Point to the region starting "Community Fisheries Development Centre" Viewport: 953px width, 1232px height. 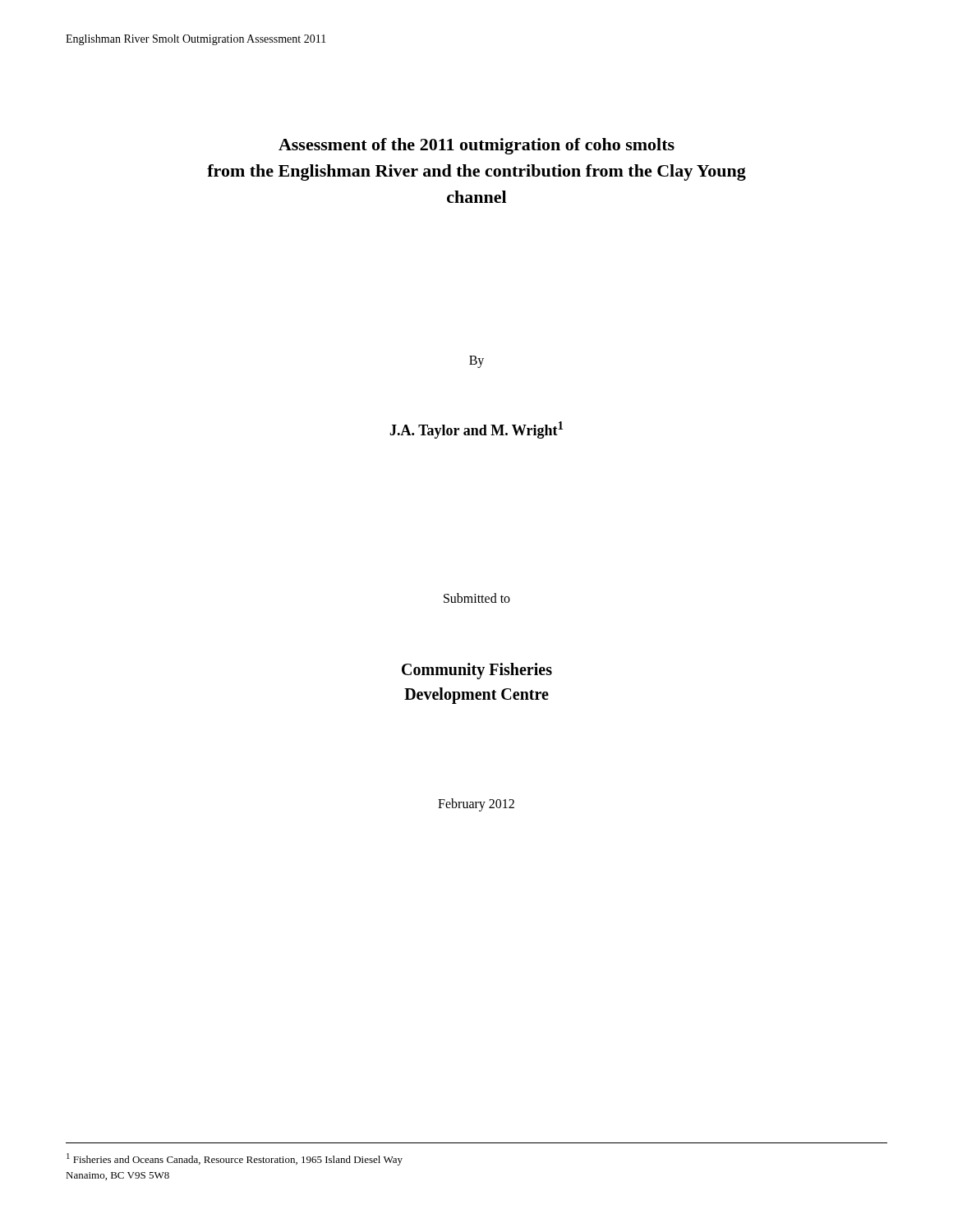click(x=476, y=682)
